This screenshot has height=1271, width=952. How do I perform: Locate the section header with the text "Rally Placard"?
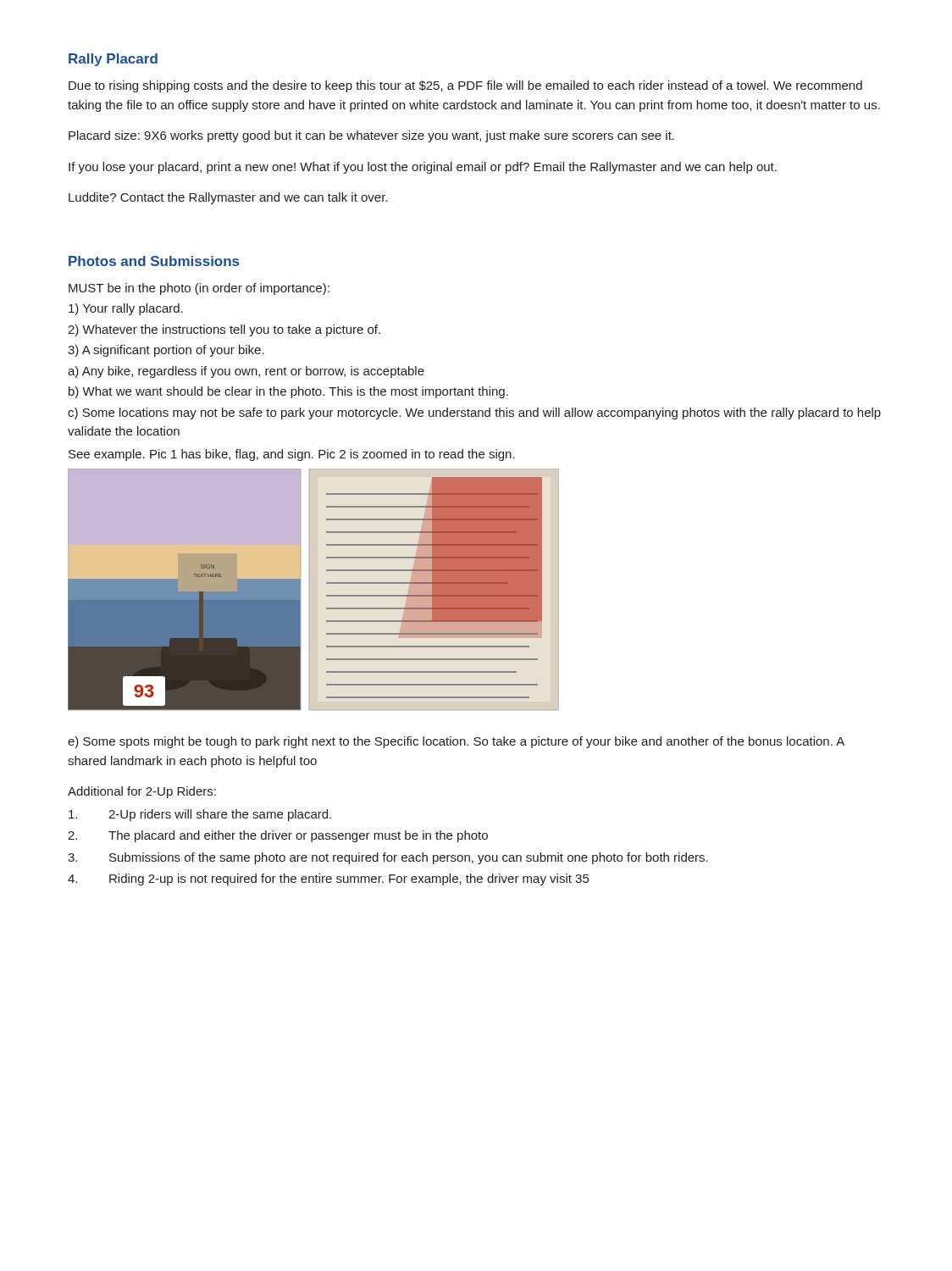(113, 59)
